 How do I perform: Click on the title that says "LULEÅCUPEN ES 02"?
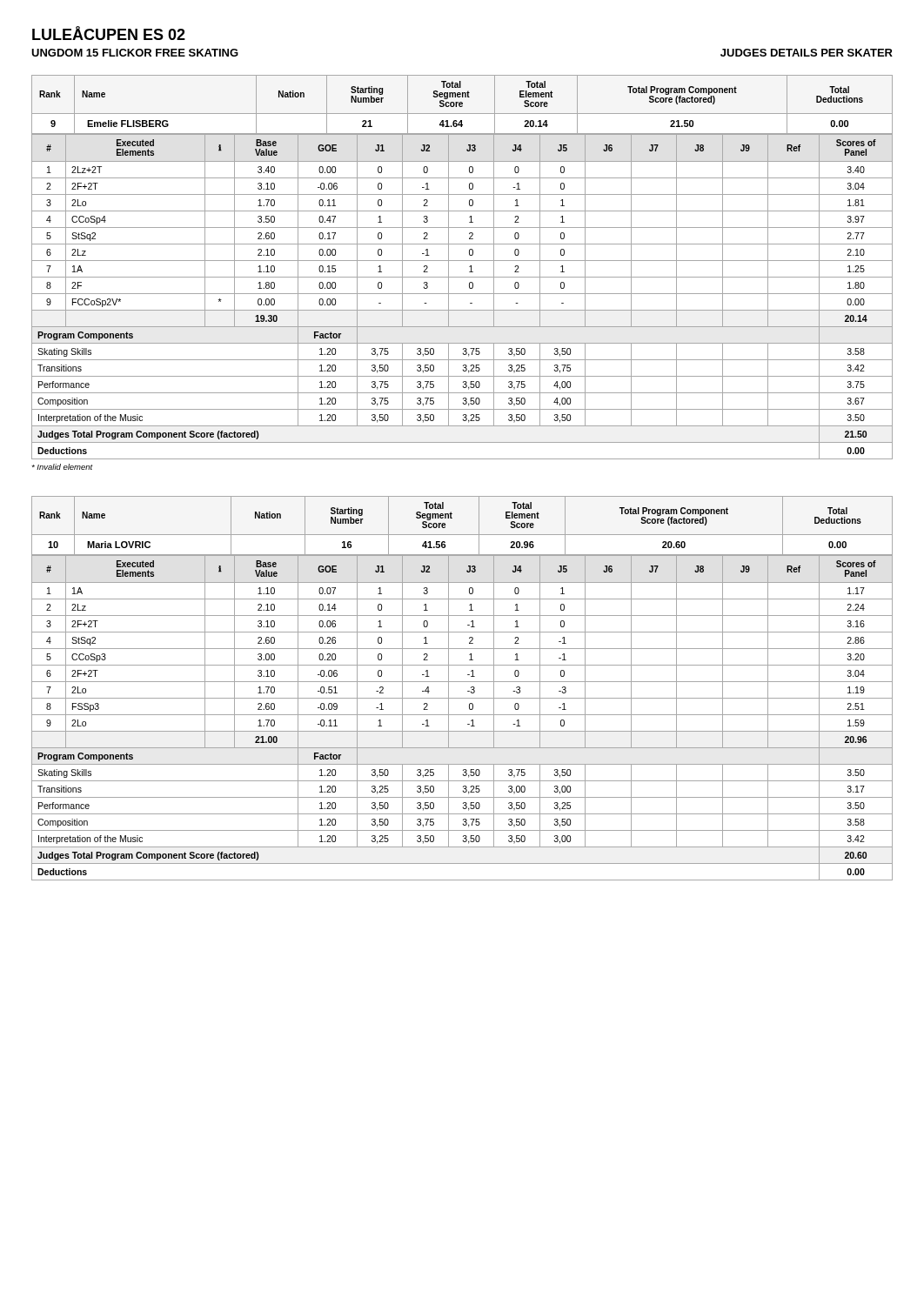108,35
